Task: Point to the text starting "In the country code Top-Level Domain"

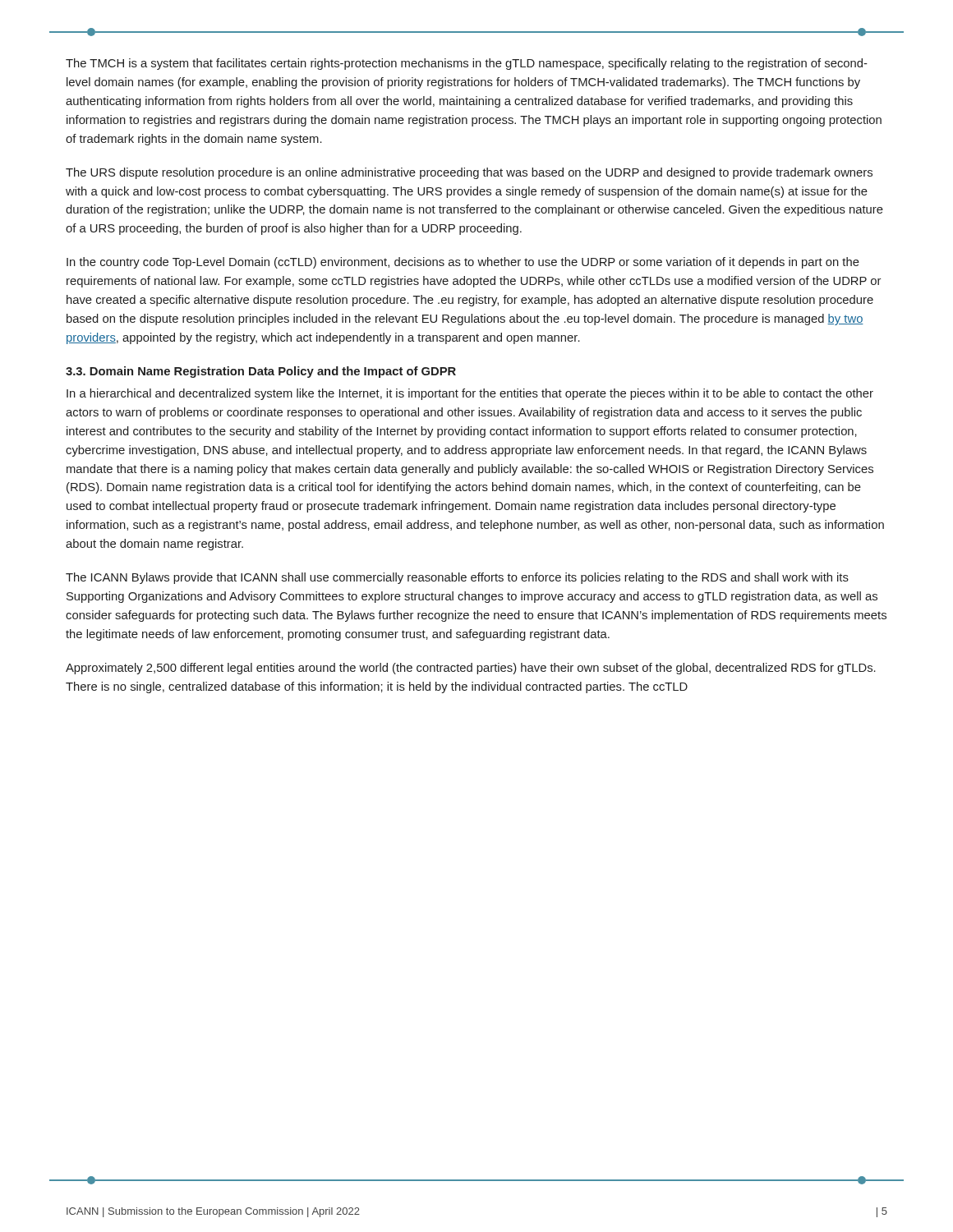Action: click(473, 300)
